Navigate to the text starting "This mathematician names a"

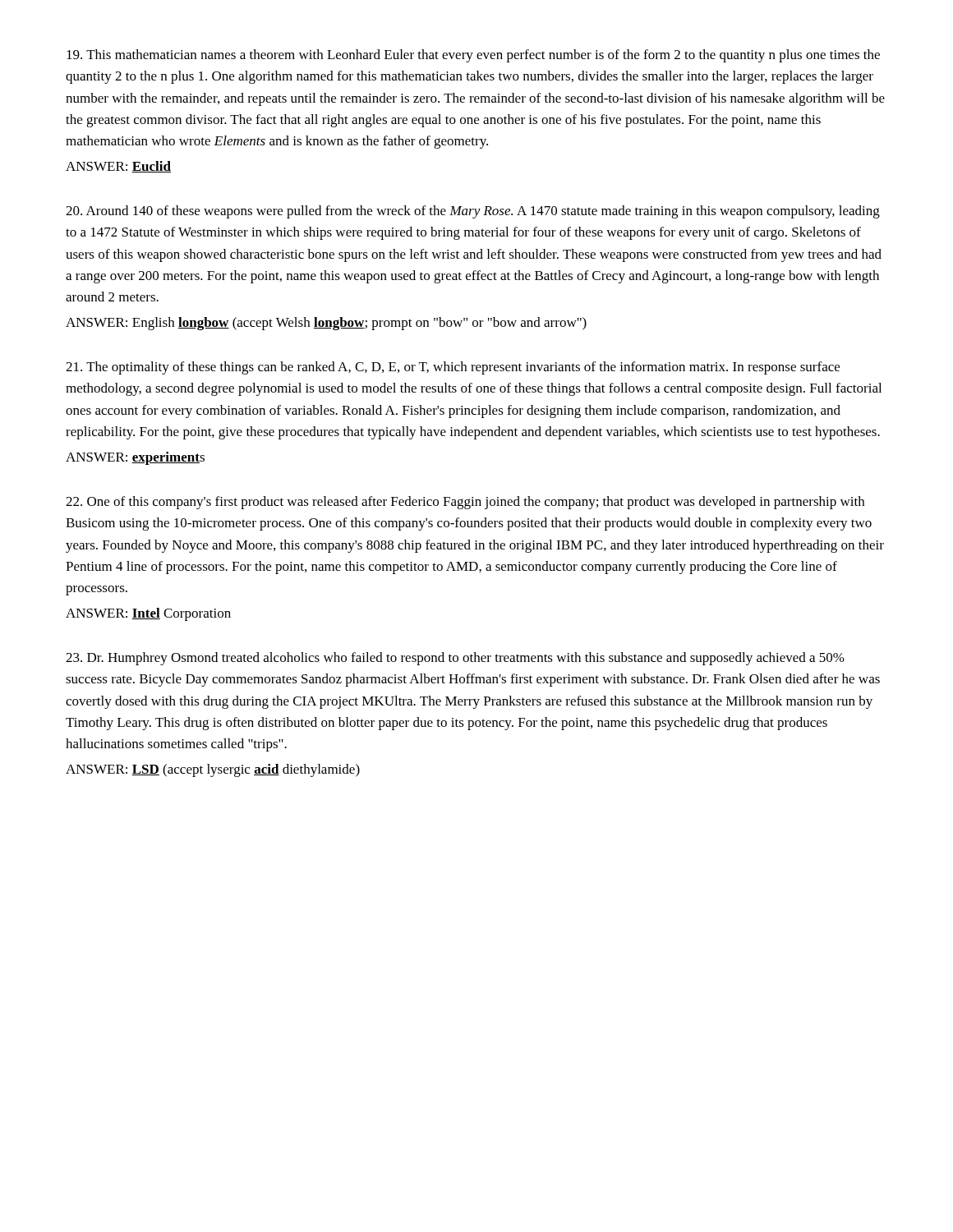(476, 111)
